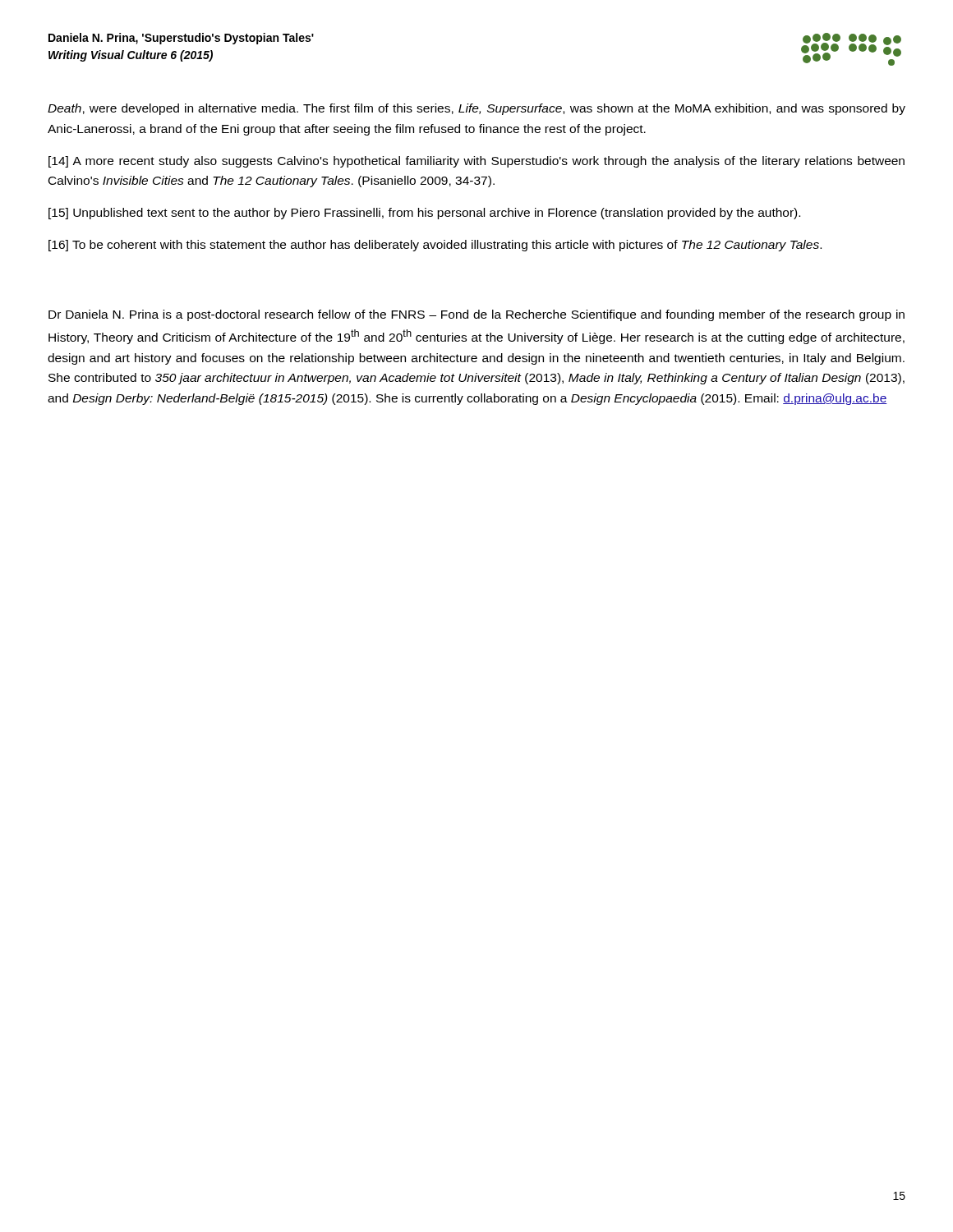
Task: Navigate to the passage starting "[16] To be coherent with this statement"
Action: click(x=435, y=244)
